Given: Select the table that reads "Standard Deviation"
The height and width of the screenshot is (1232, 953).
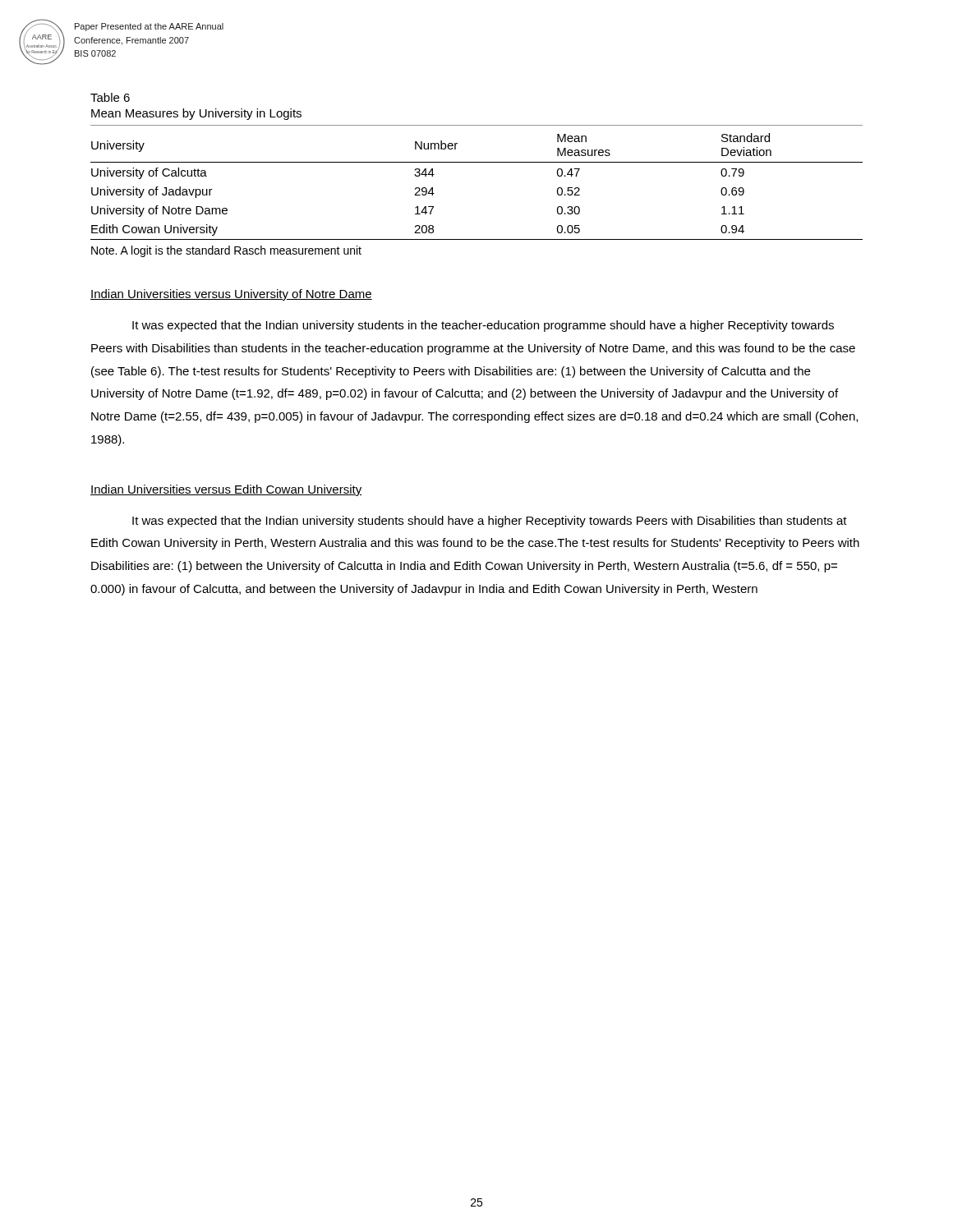Looking at the screenshot, I should point(476,182).
